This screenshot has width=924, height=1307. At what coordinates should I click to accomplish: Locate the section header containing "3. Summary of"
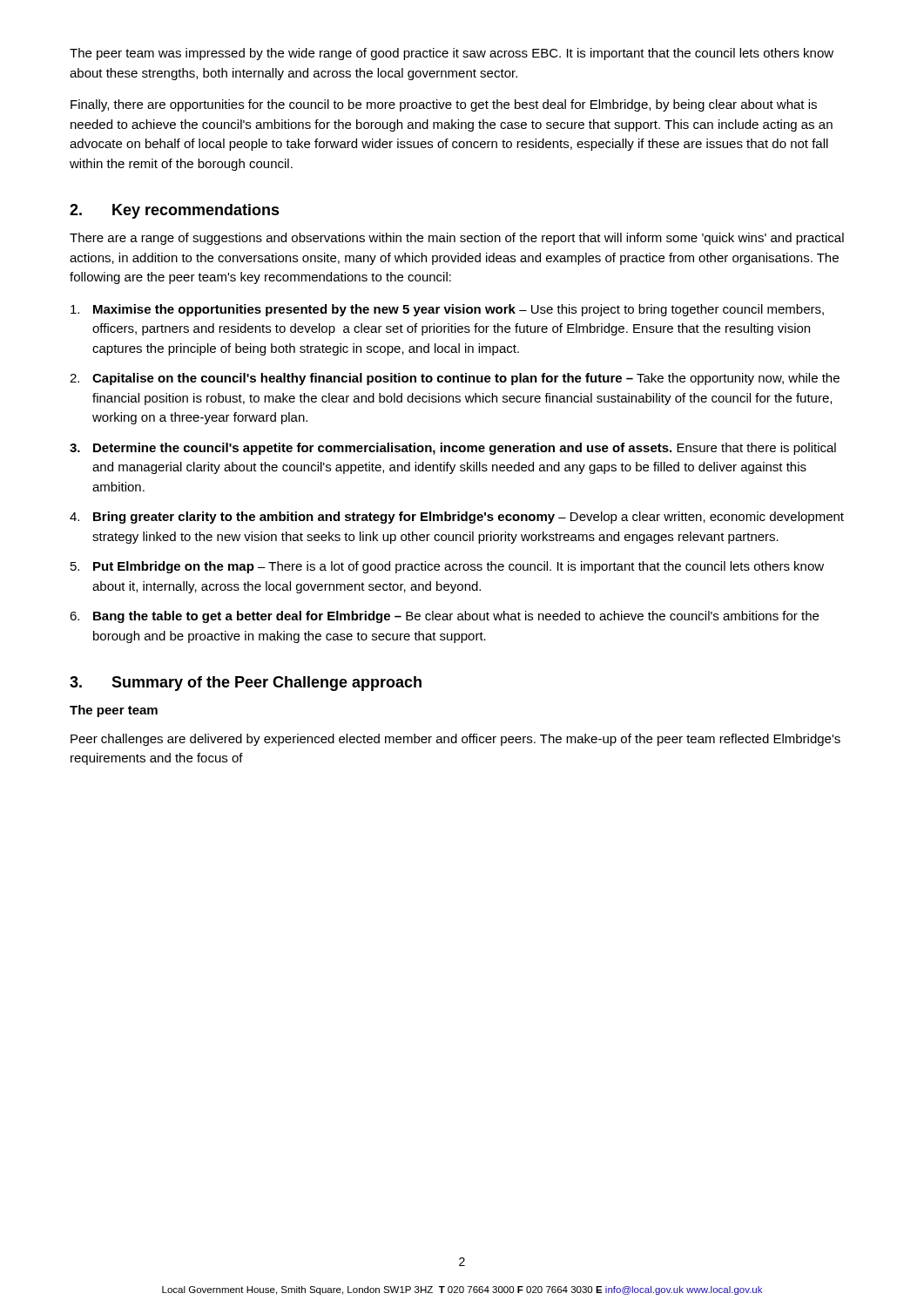[246, 683]
